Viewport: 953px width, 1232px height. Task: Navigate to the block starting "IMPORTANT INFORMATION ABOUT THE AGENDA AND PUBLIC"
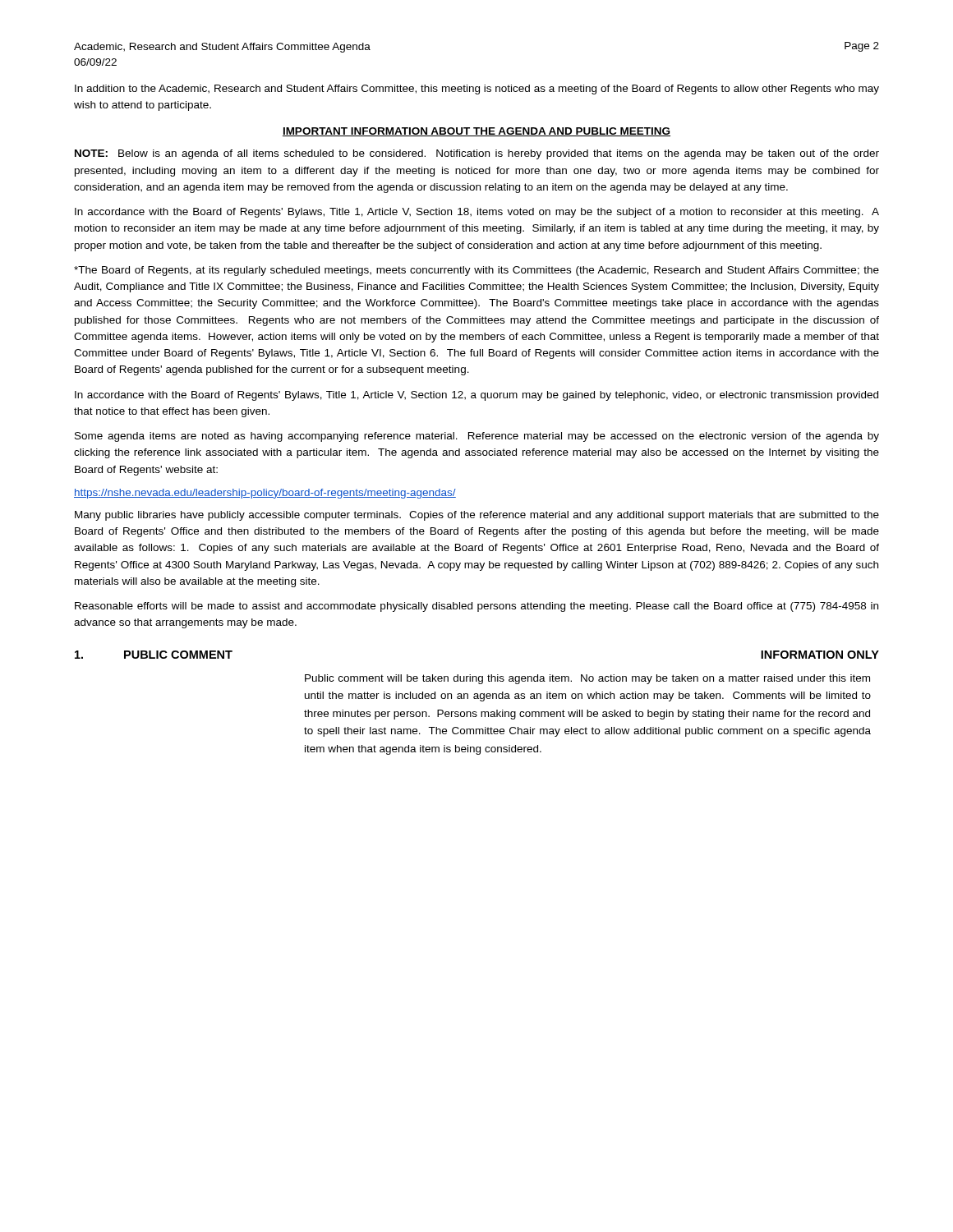[x=476, y=131]
